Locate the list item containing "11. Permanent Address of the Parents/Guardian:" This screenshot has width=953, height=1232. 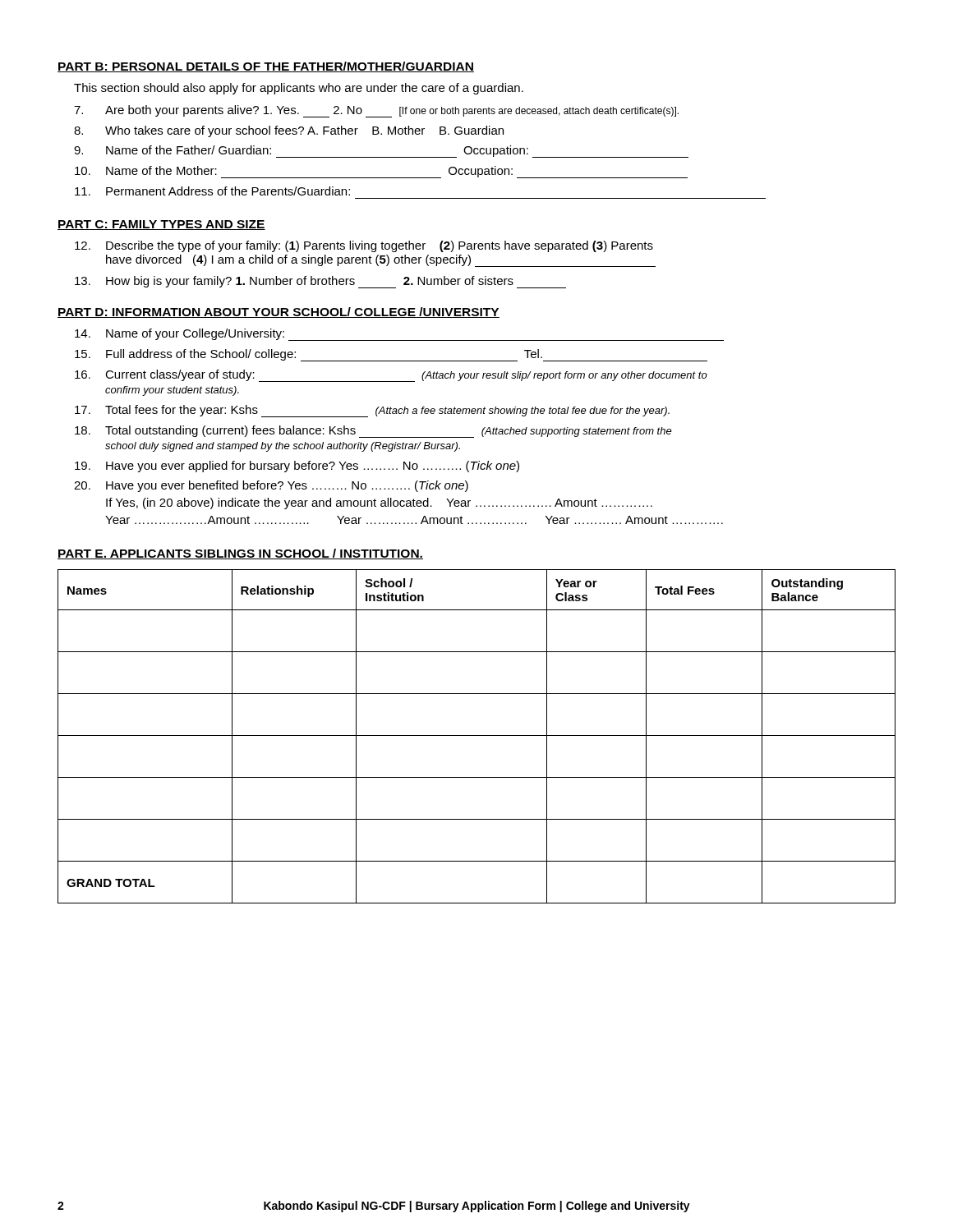coord(485,191)
